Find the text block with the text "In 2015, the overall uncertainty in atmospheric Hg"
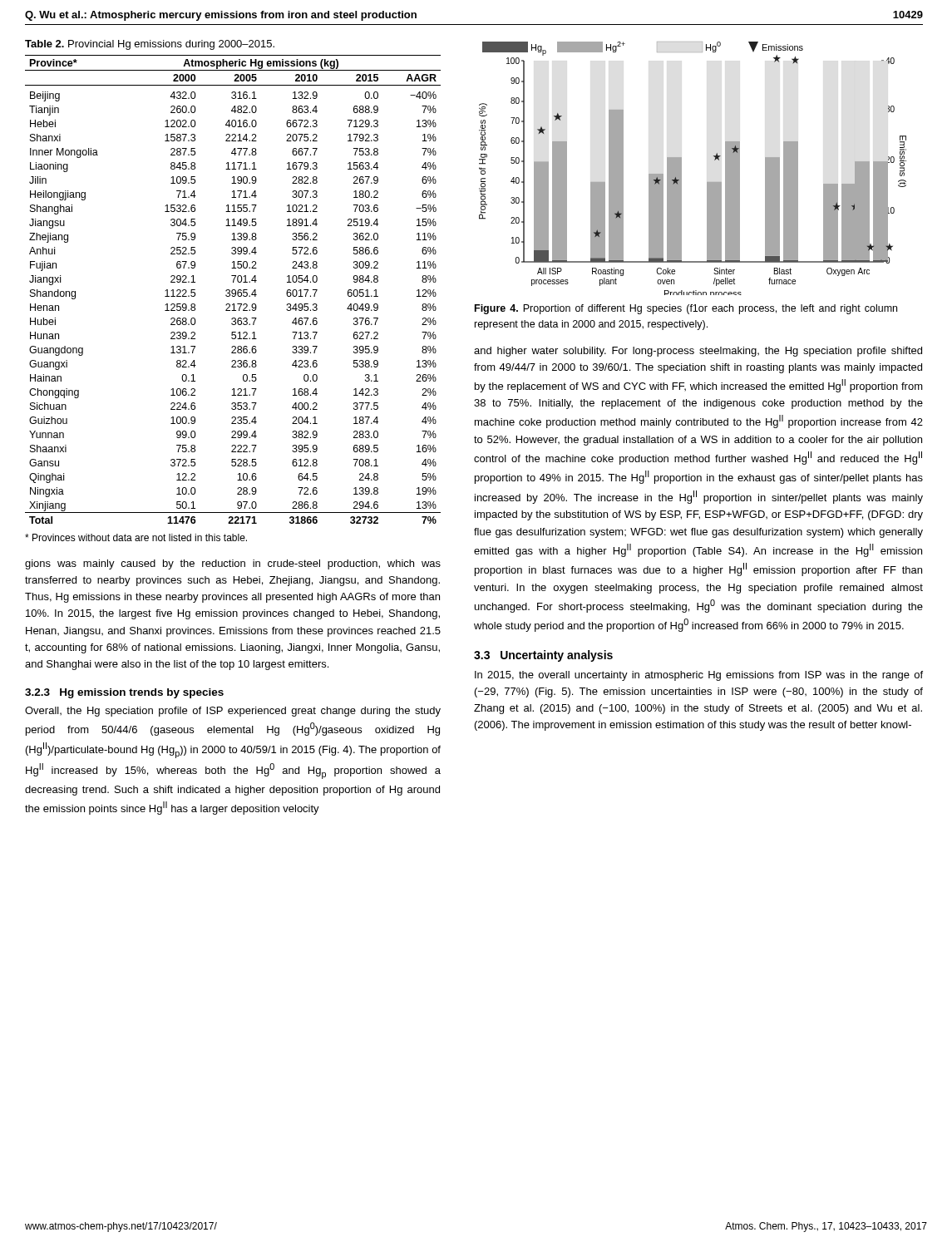This screenshot has width=952, height=1247. click(x=698, y=700)
